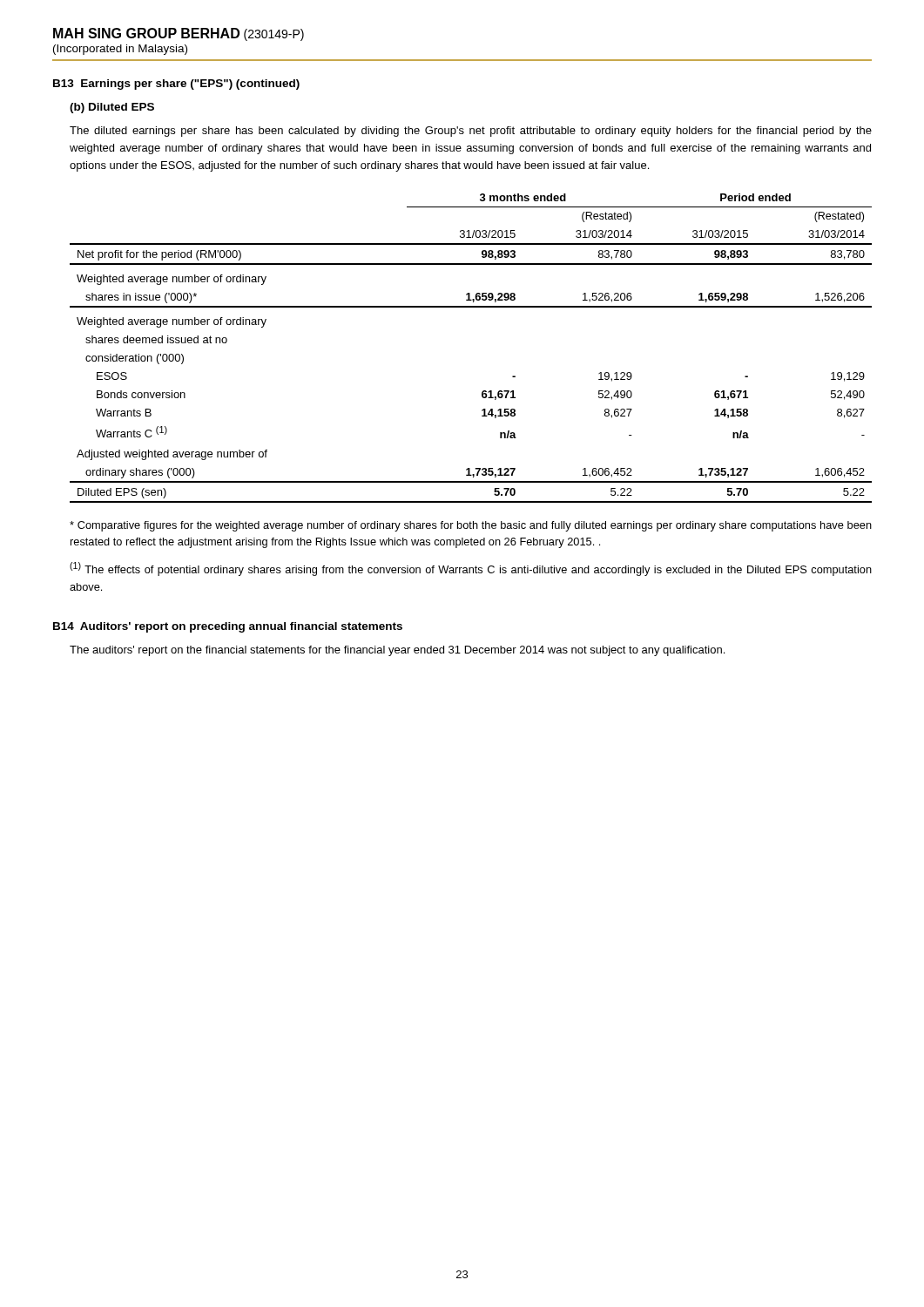Find the table
This screenshot has height=1307, width=924.
pos(471,346)
